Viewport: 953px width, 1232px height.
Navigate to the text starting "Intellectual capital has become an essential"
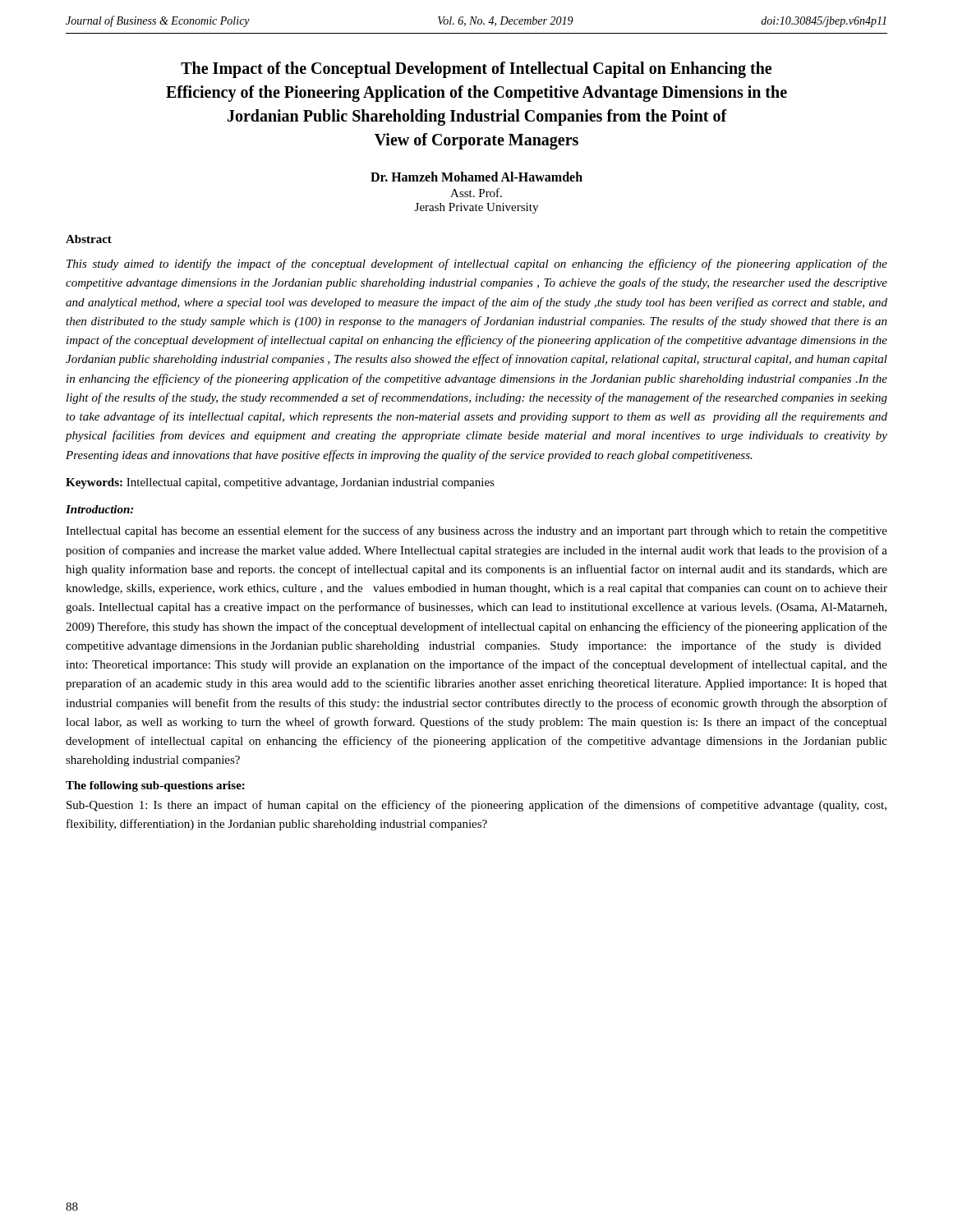[x=476, y=645]
